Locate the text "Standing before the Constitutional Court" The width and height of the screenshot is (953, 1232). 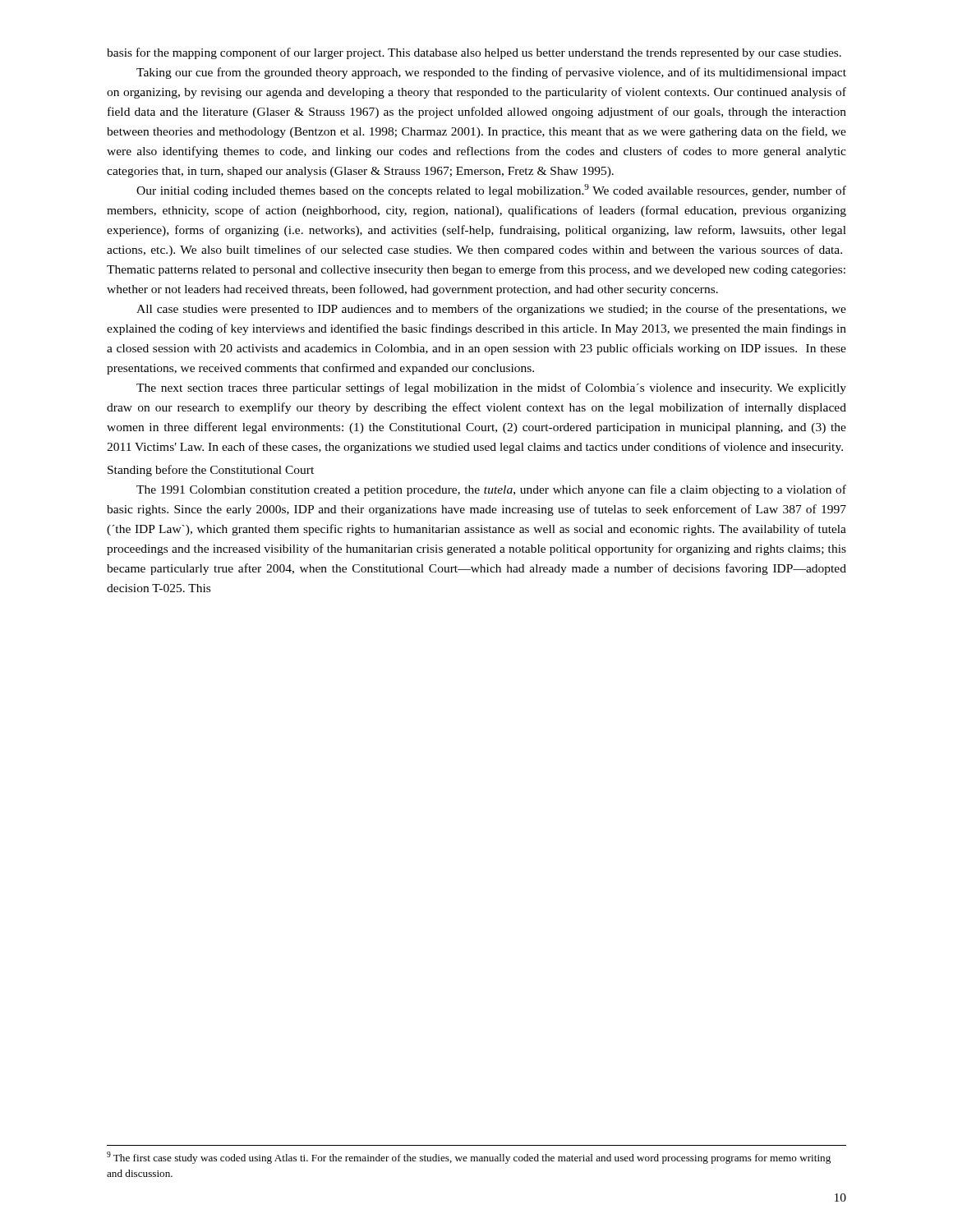click(210, 470)
